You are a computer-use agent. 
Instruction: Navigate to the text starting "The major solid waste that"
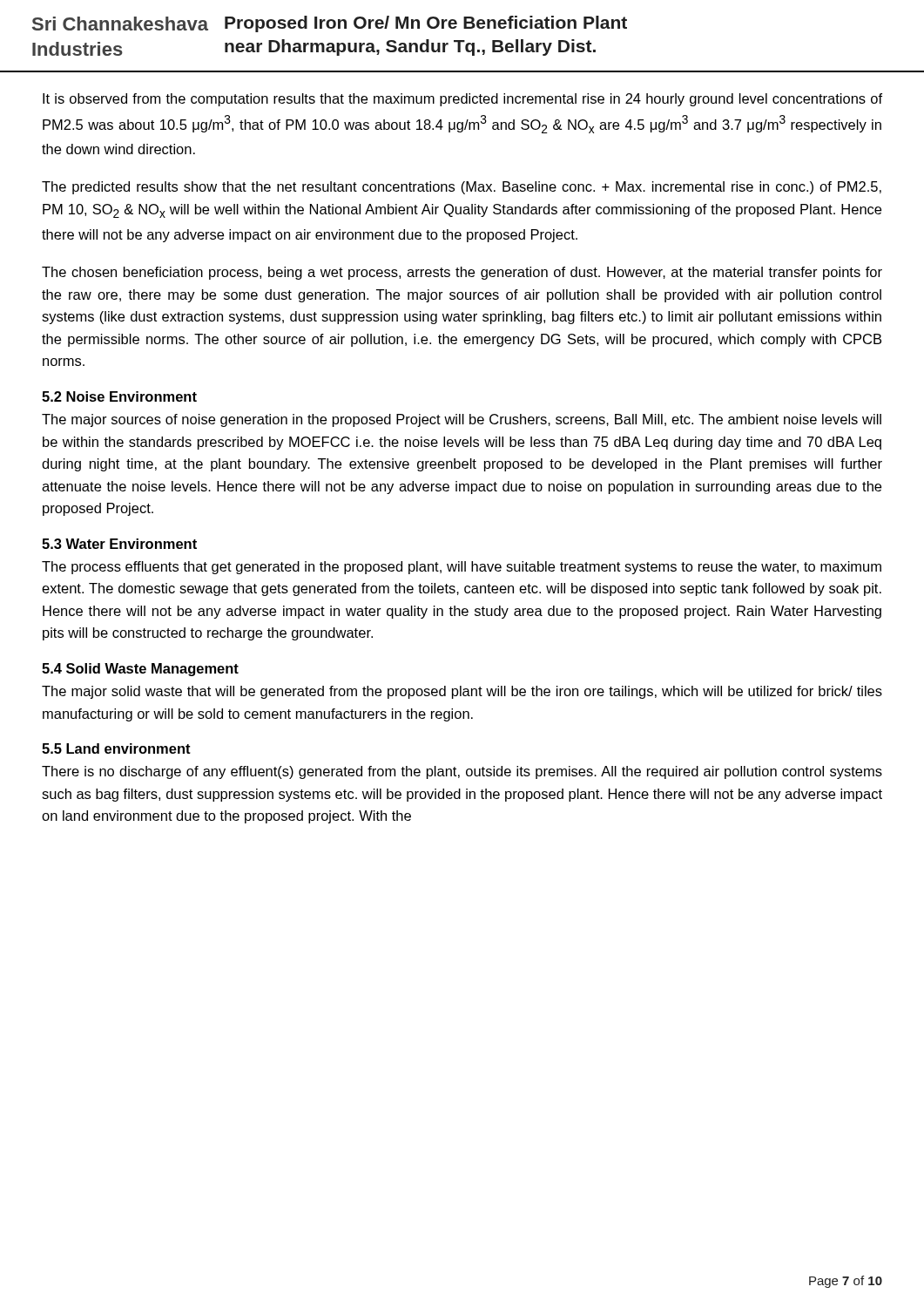[x=462, y=702]
